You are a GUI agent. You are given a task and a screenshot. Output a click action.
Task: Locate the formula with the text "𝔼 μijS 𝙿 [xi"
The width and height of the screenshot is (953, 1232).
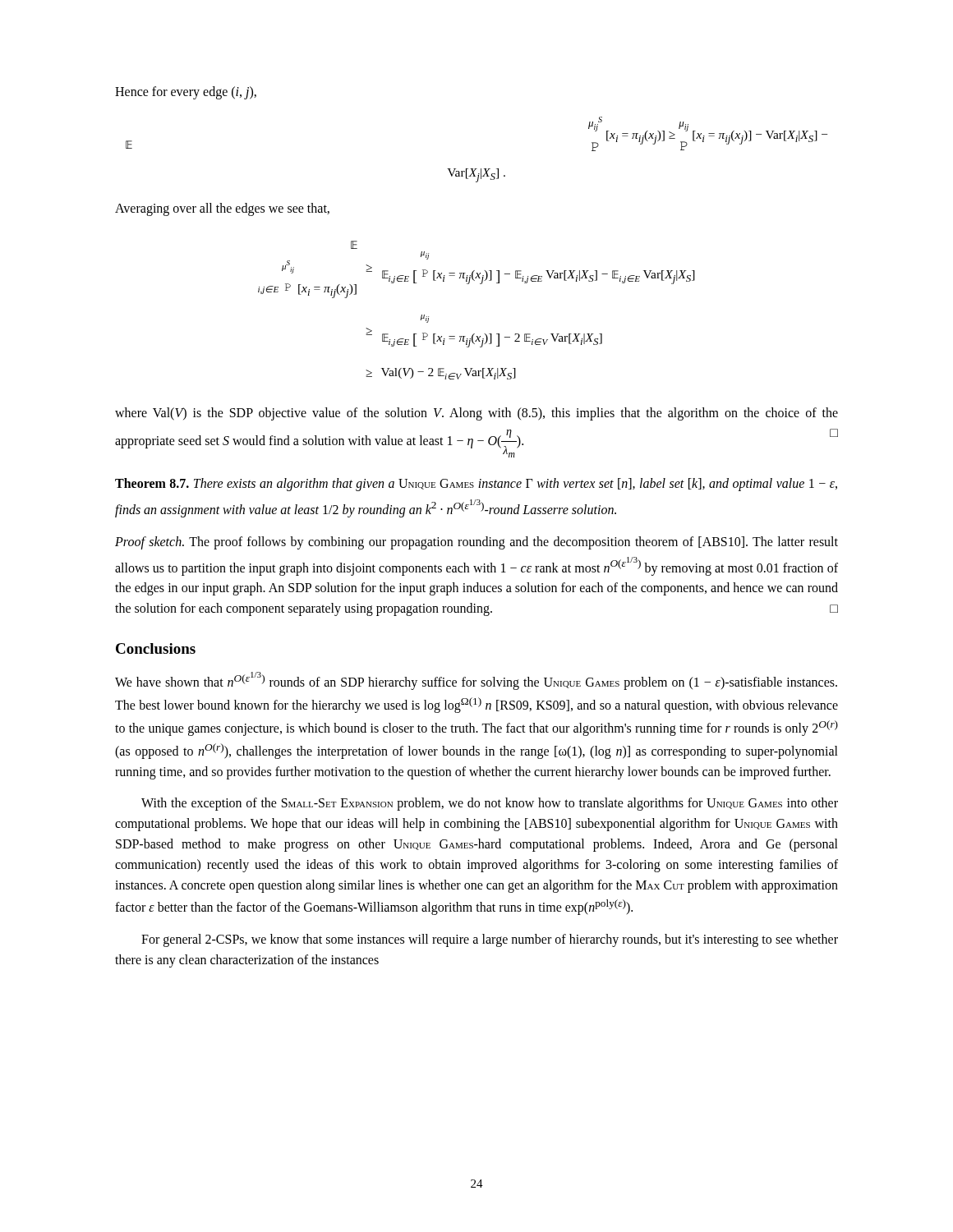[x=129, y=141]
